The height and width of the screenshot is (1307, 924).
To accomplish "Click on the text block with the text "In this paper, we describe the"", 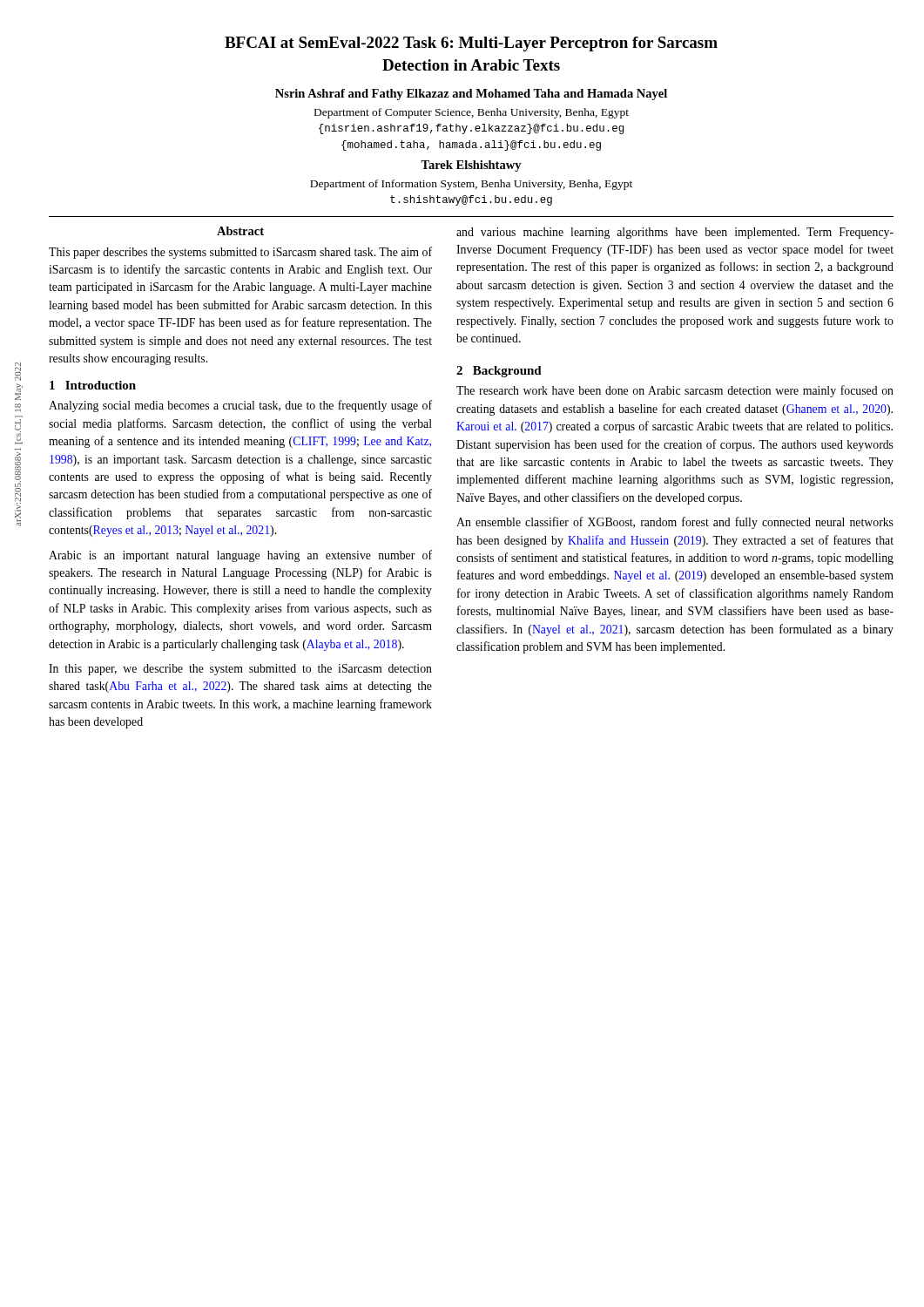I will [240, 695].
